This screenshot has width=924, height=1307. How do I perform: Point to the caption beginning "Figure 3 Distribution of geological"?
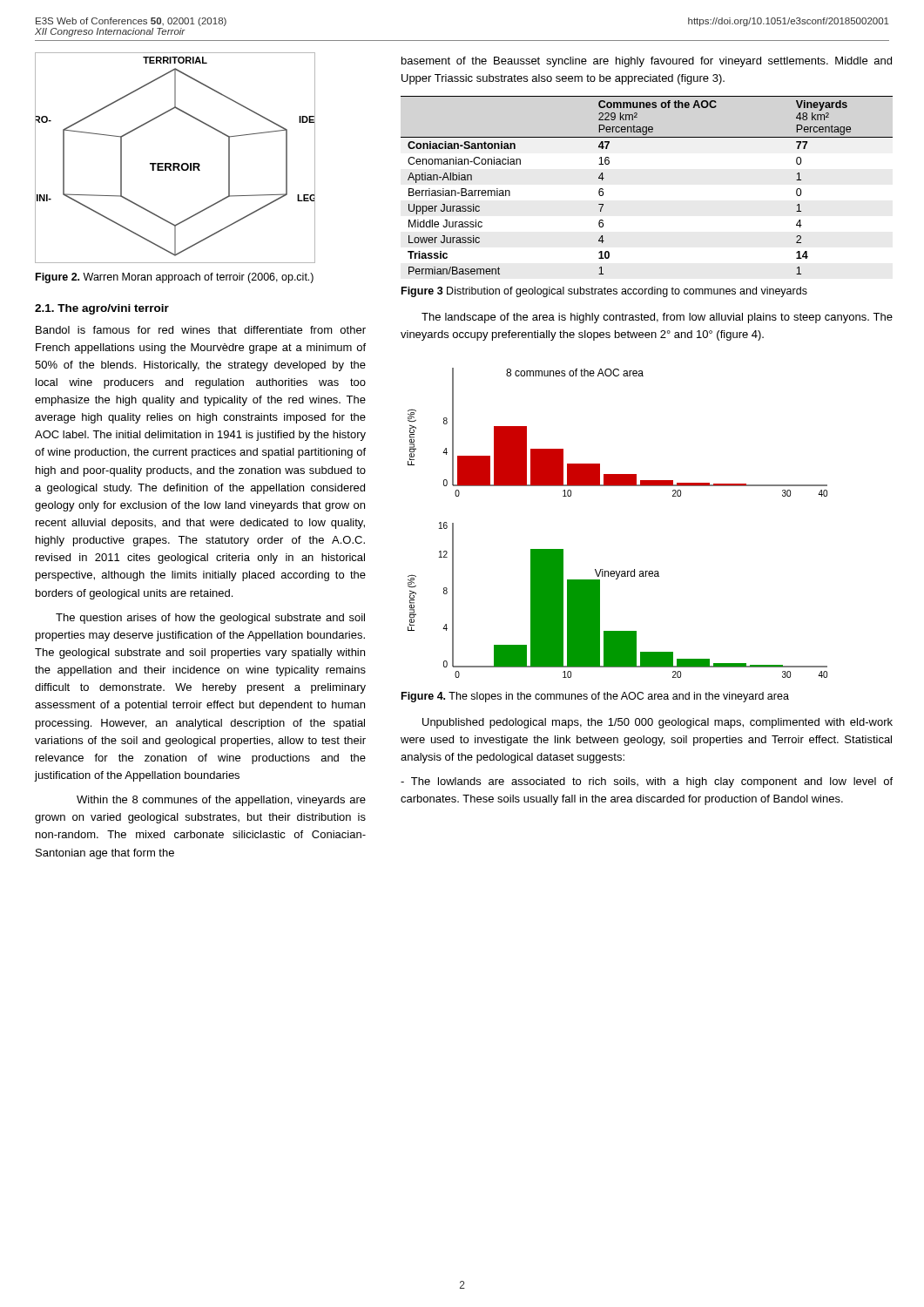604,291
